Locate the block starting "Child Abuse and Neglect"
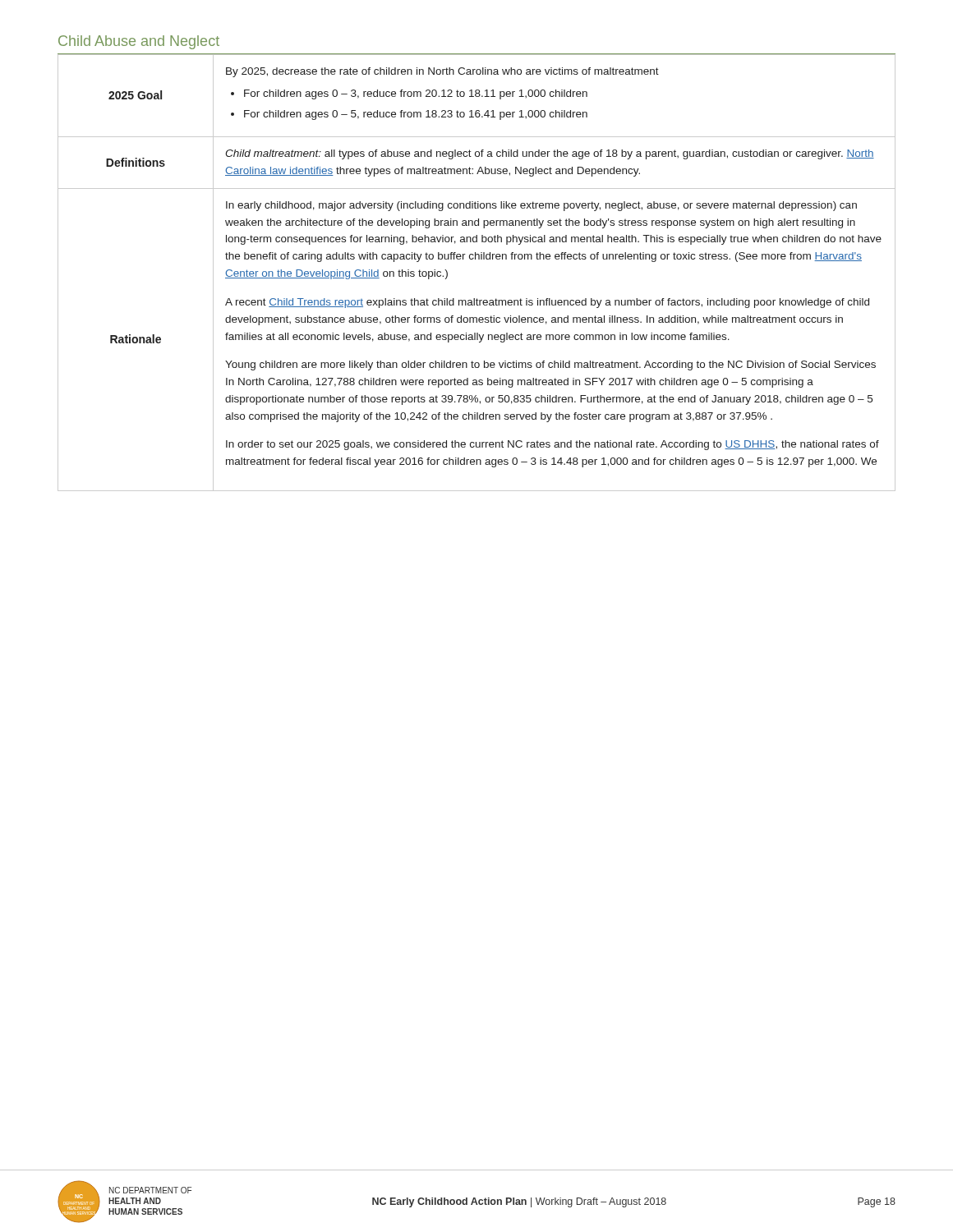Image resolution: width=953 pixels, height=1232 pixels. click(476, 44)
